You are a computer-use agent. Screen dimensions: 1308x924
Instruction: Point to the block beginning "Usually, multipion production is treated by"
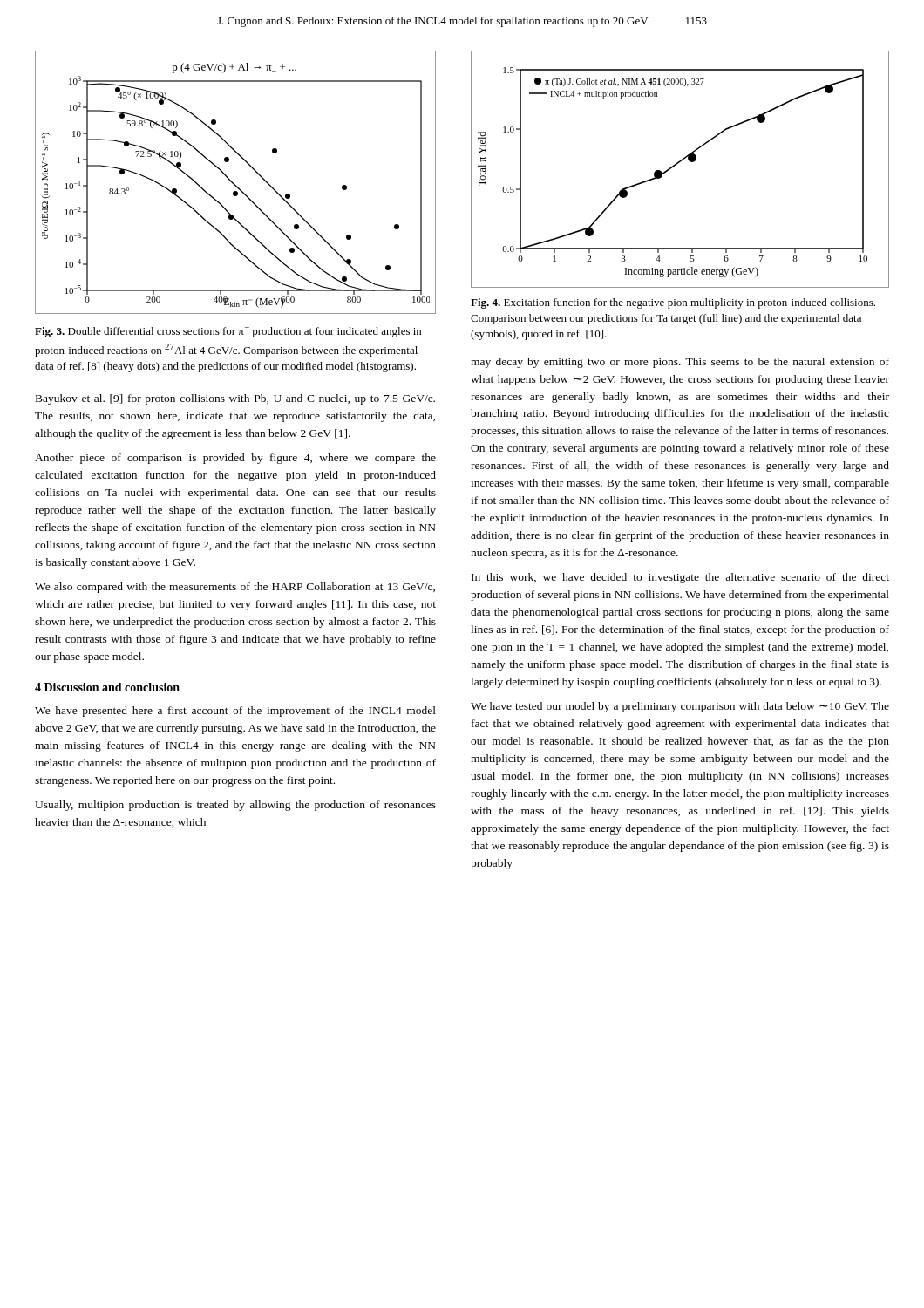(235, 813)
